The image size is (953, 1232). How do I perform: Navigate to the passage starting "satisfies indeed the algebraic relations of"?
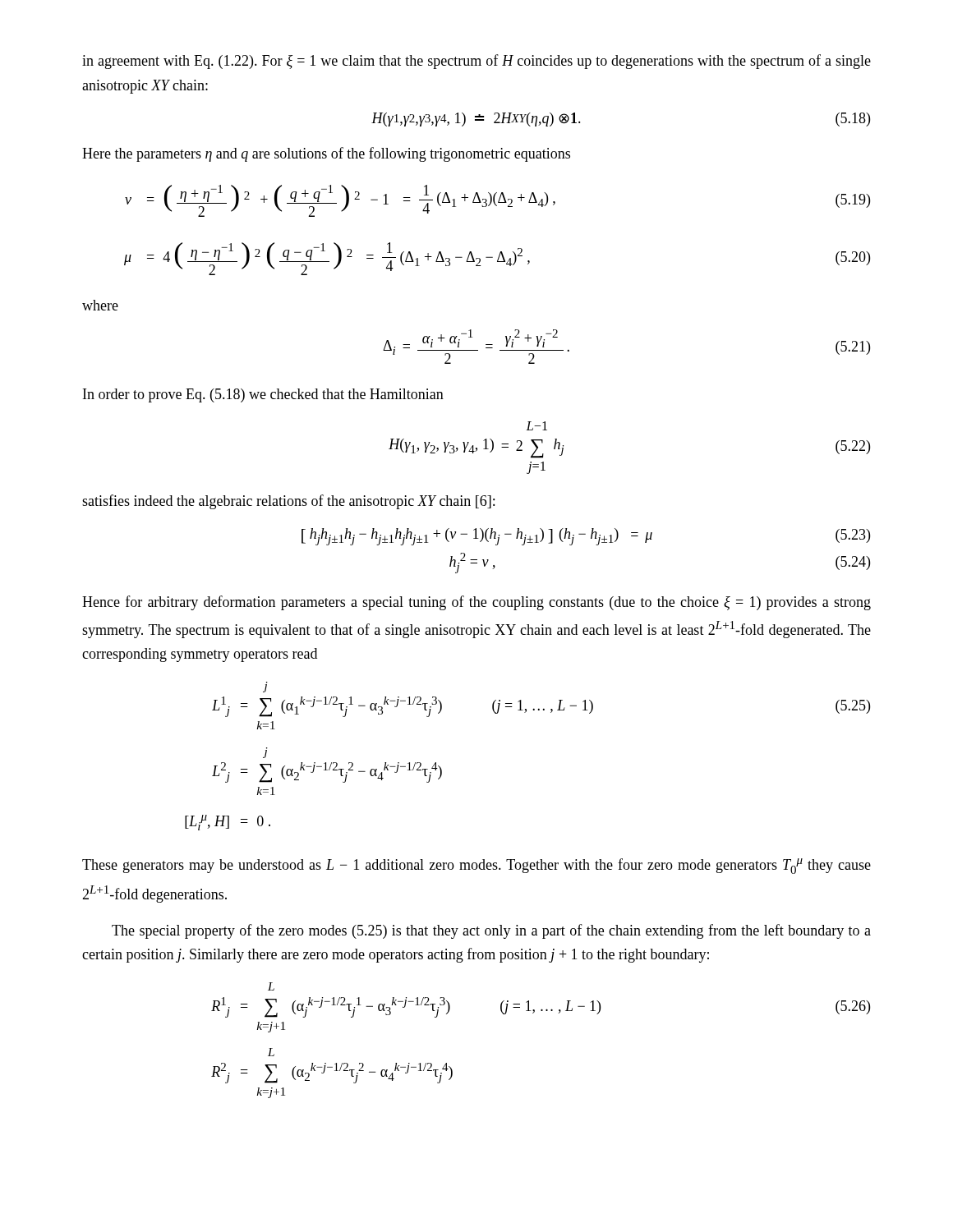point(289,501)
